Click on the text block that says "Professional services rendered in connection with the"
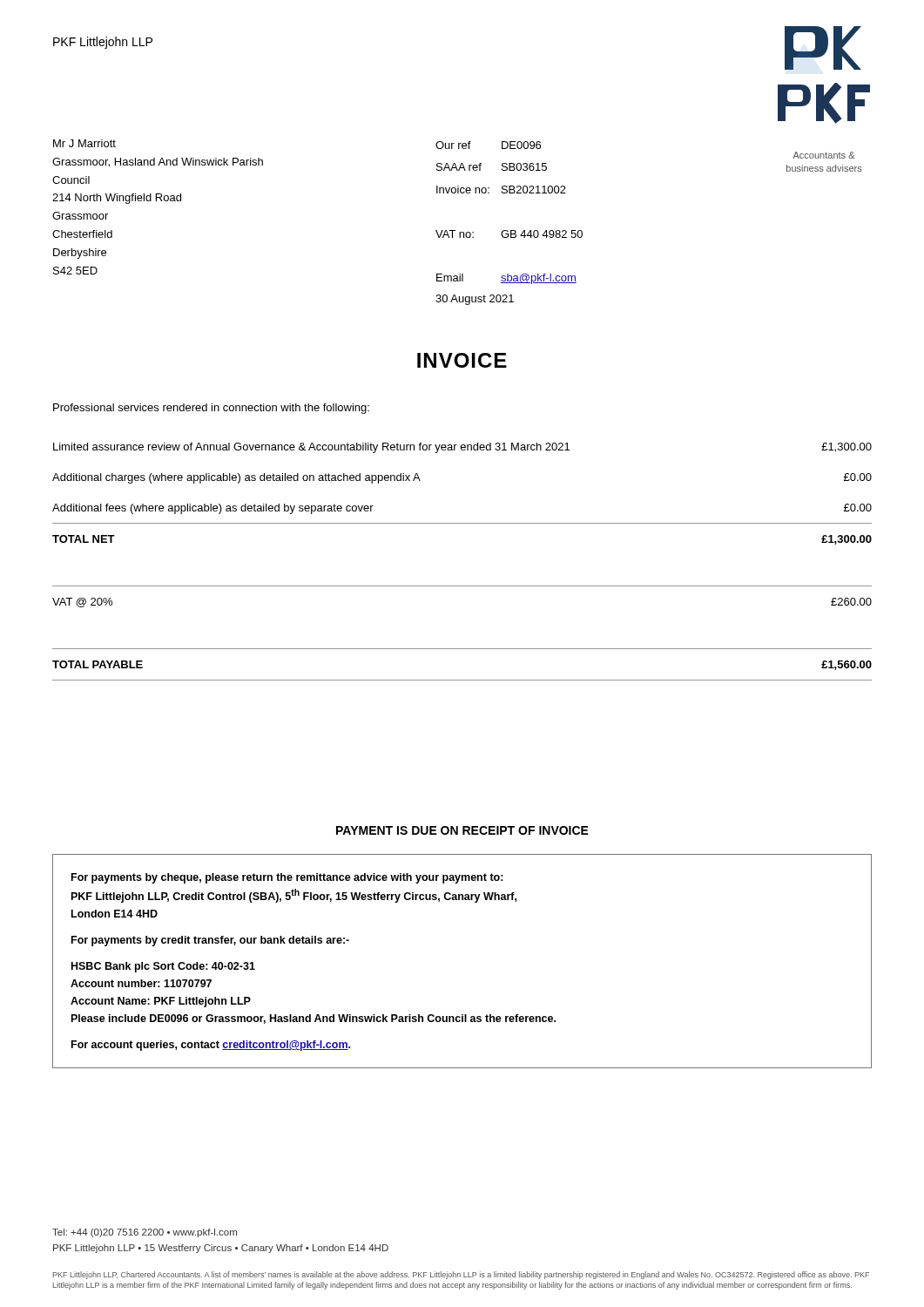This screenshot has height=1307, width=924. tap(211, 407)
